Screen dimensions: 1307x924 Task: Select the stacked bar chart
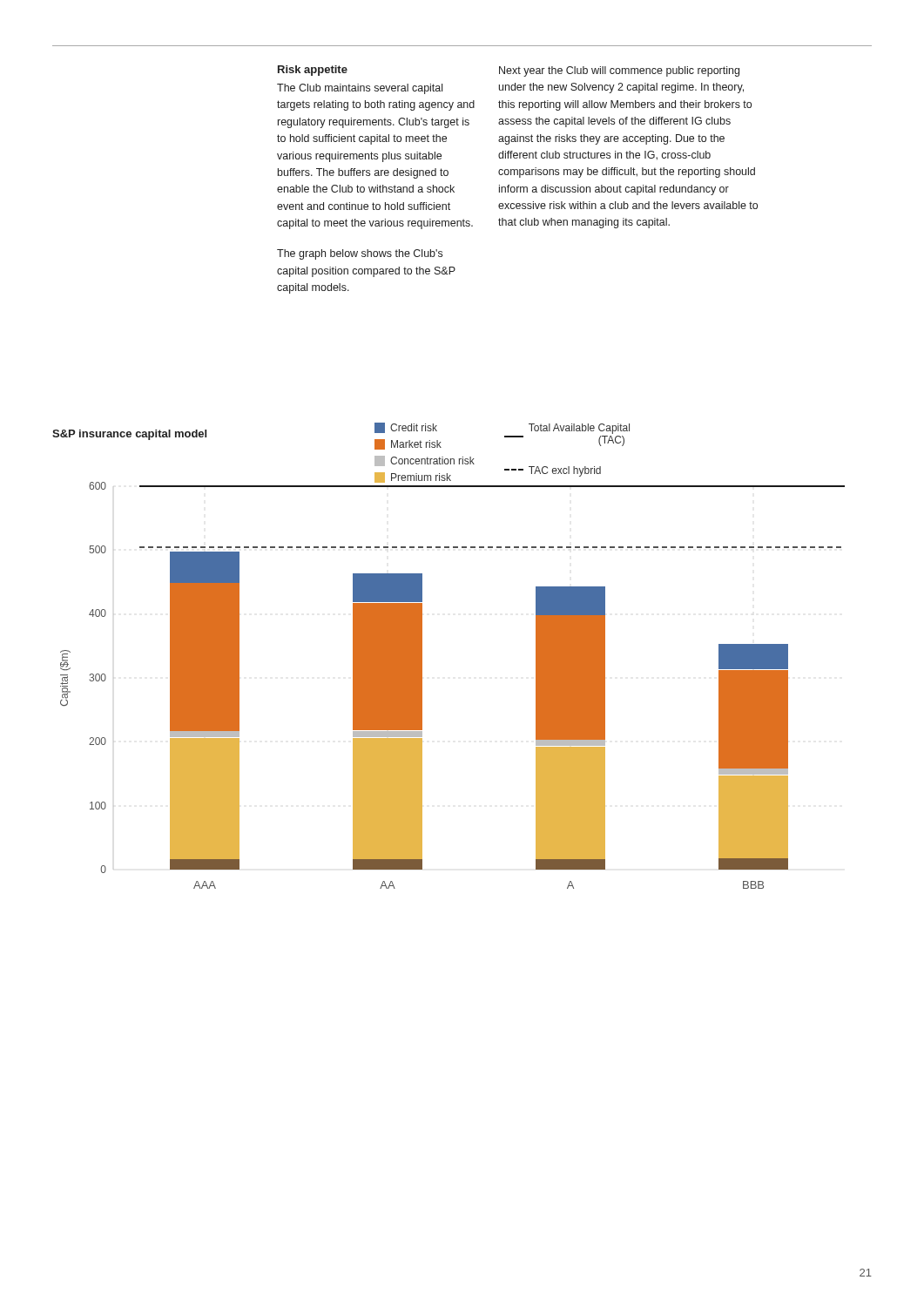[462, 700]
